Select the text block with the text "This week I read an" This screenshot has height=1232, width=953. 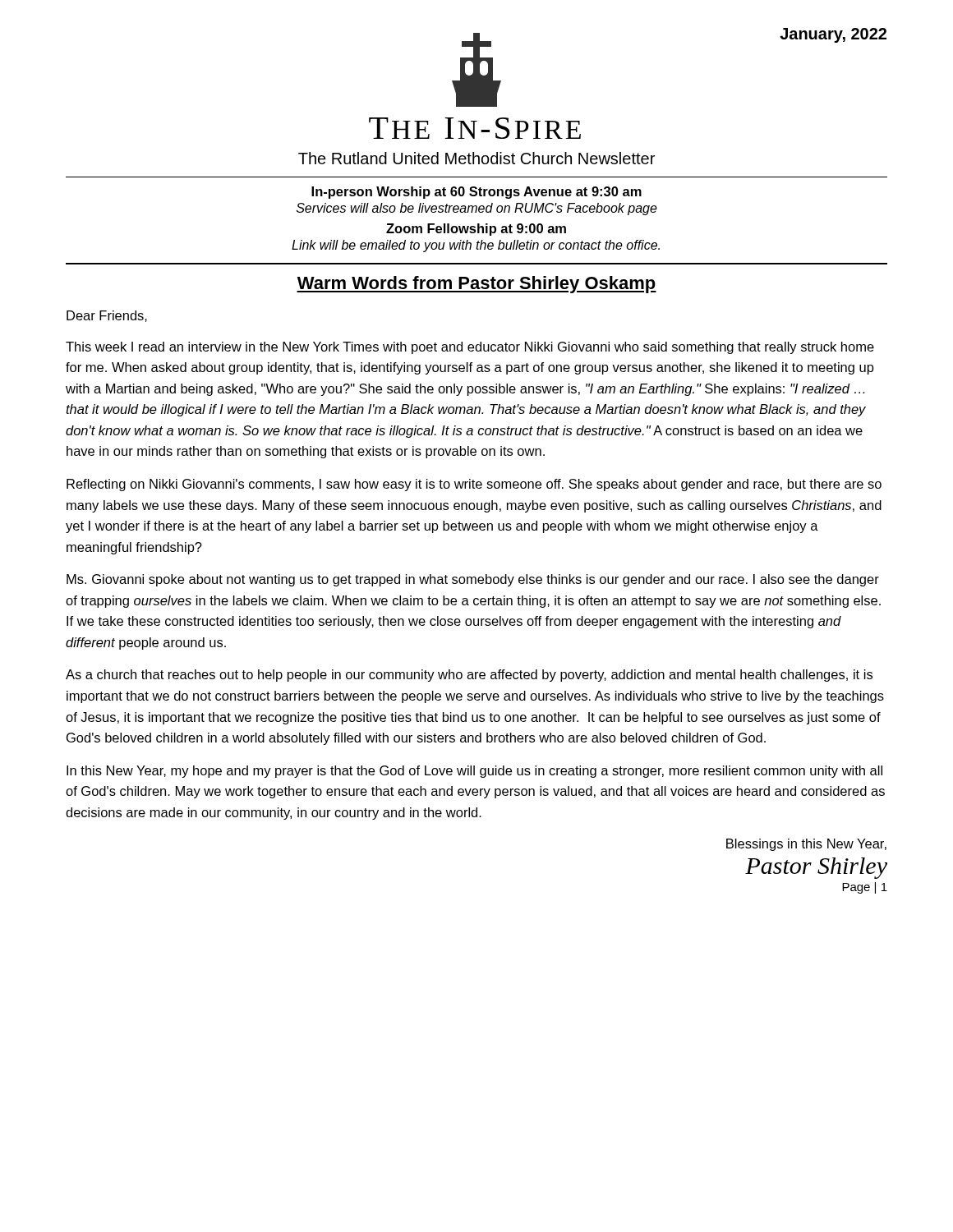coord(470,399)
